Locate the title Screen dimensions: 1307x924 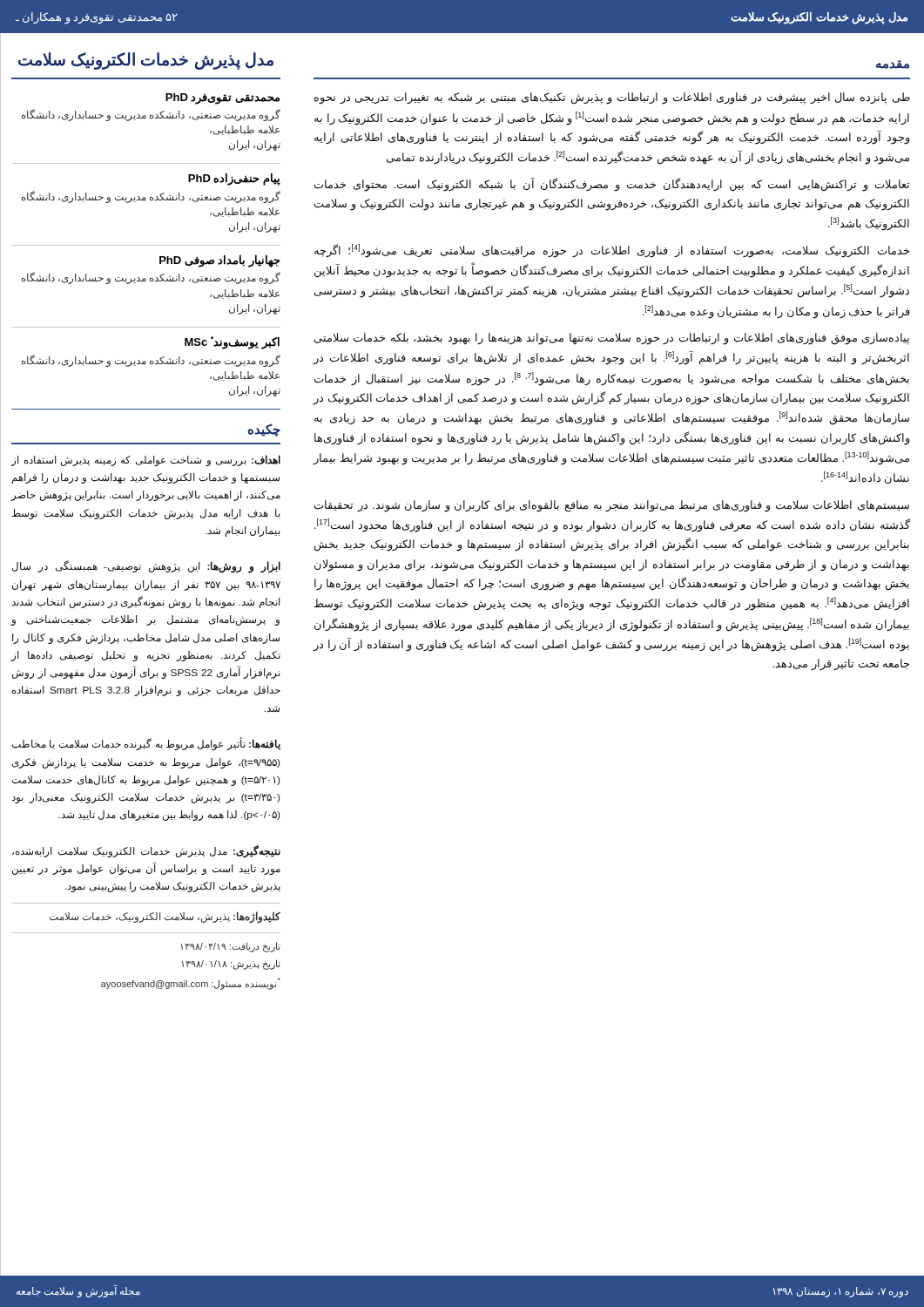click(x=146, y=60)
